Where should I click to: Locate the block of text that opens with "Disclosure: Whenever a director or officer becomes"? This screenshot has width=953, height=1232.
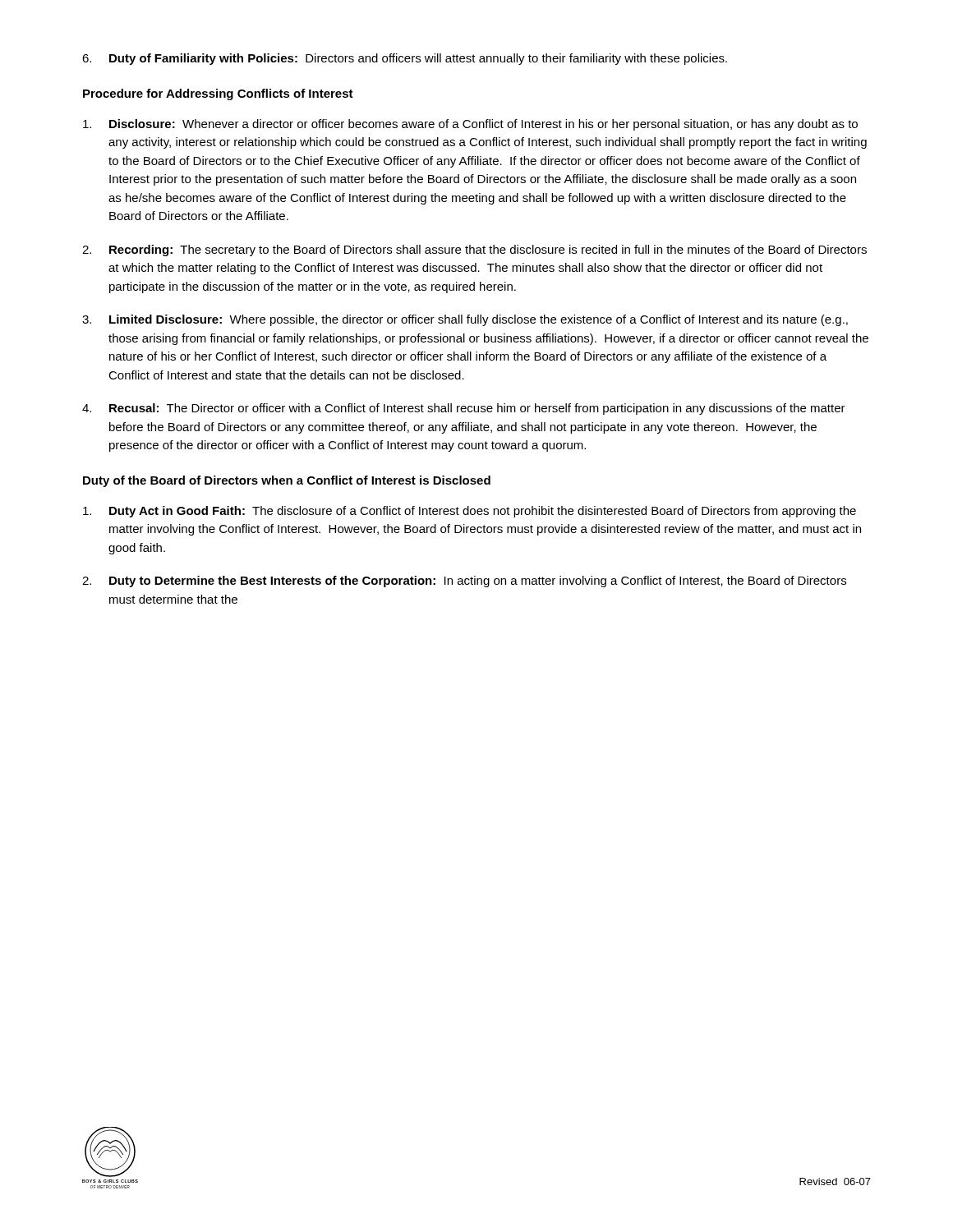476,170
